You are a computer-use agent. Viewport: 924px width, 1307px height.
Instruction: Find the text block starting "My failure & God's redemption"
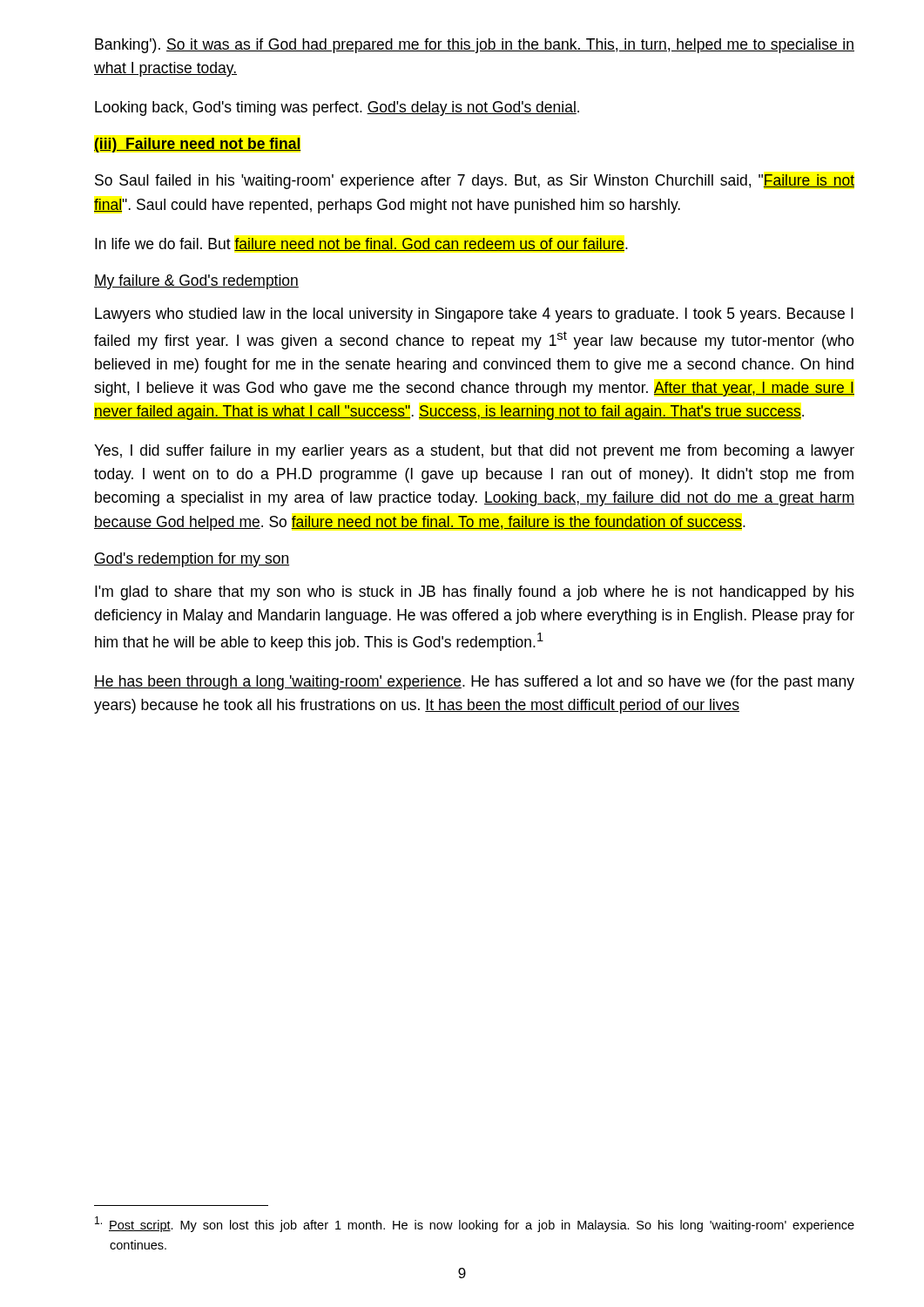coord(196,280)
